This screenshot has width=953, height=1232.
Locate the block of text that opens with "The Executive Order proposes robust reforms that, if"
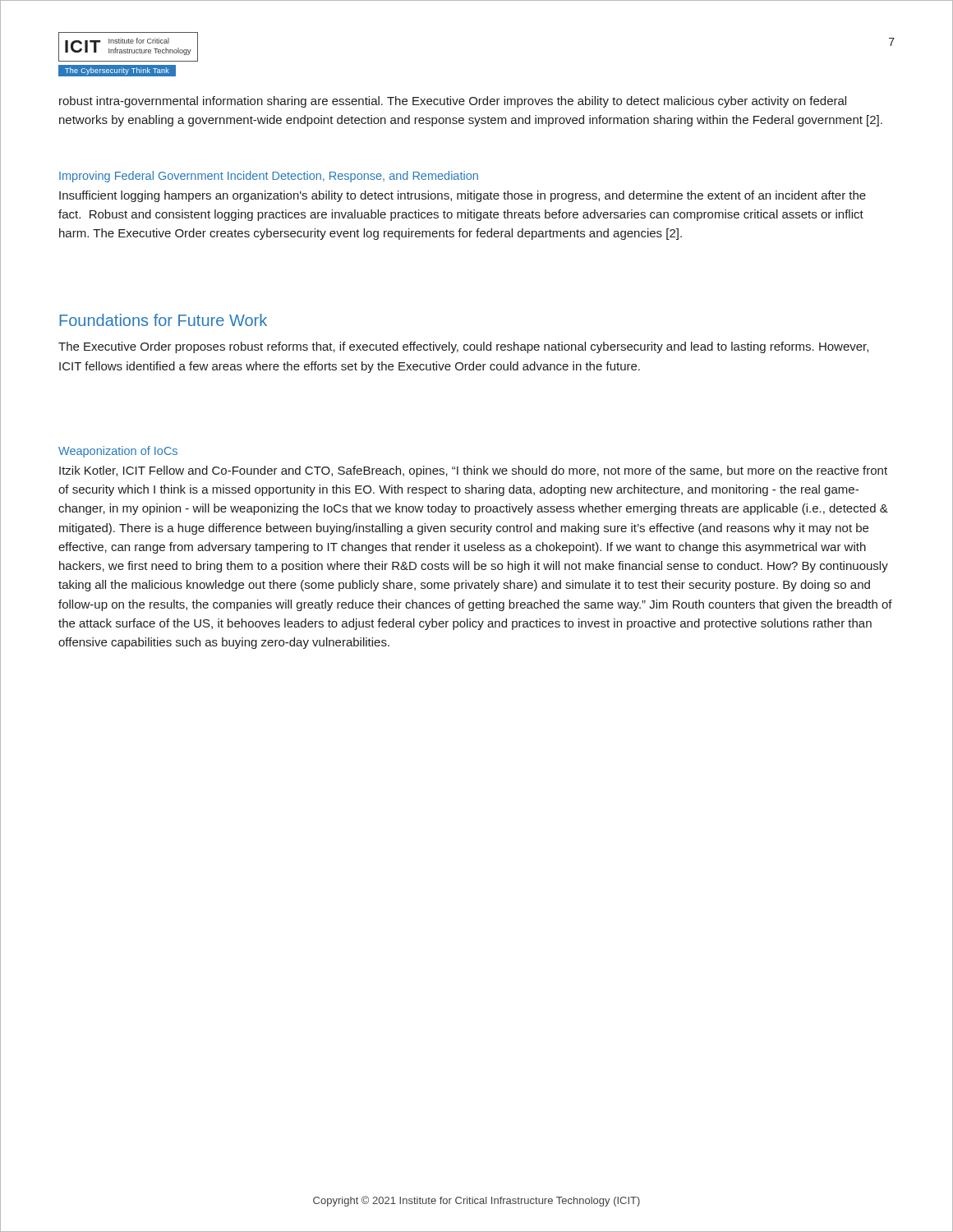coord(464,356)
